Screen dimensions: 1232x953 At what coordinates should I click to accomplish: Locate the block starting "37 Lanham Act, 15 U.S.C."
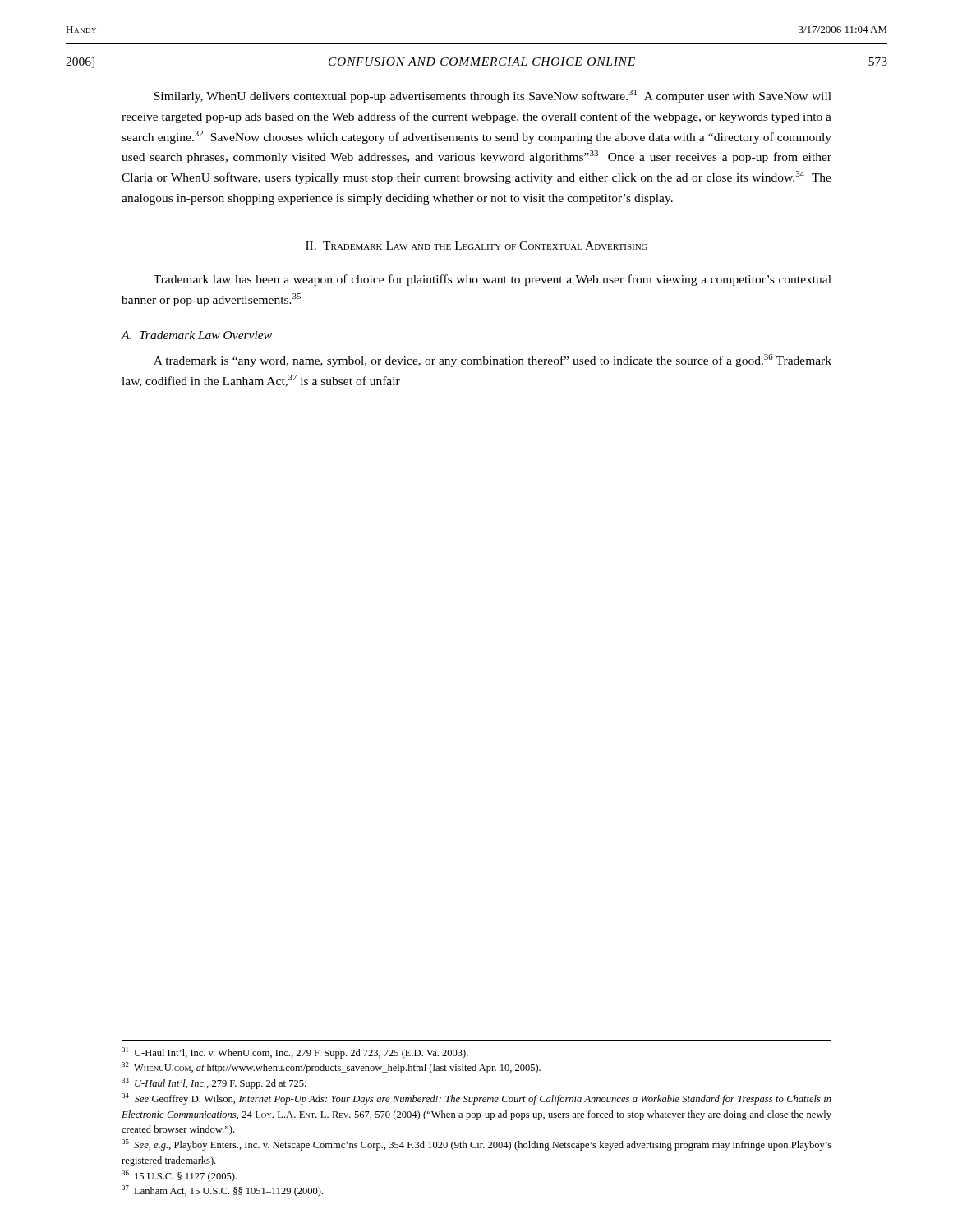pyautogui.click(x=222, y=1191)
